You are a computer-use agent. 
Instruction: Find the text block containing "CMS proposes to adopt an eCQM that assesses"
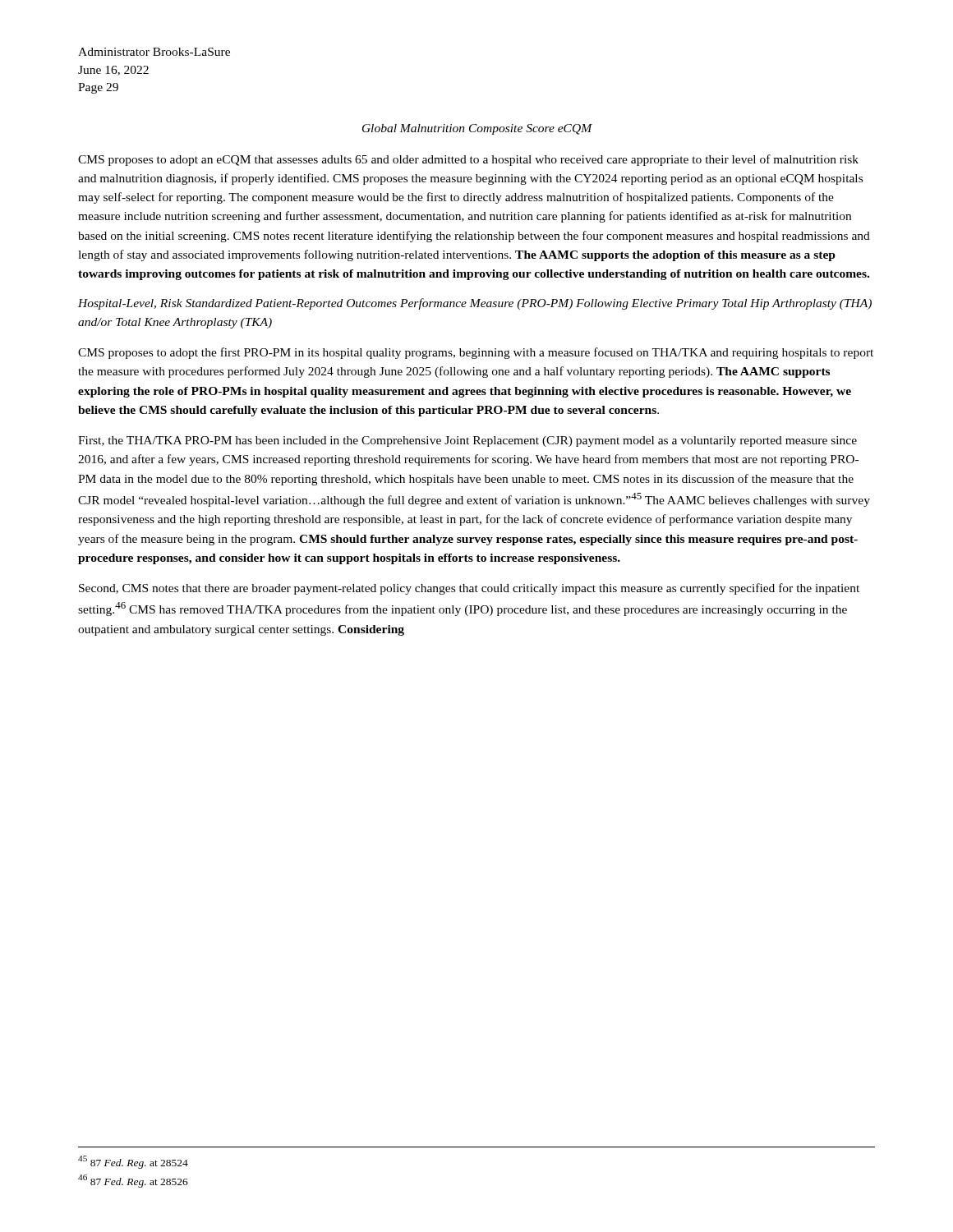click(474, 216)
